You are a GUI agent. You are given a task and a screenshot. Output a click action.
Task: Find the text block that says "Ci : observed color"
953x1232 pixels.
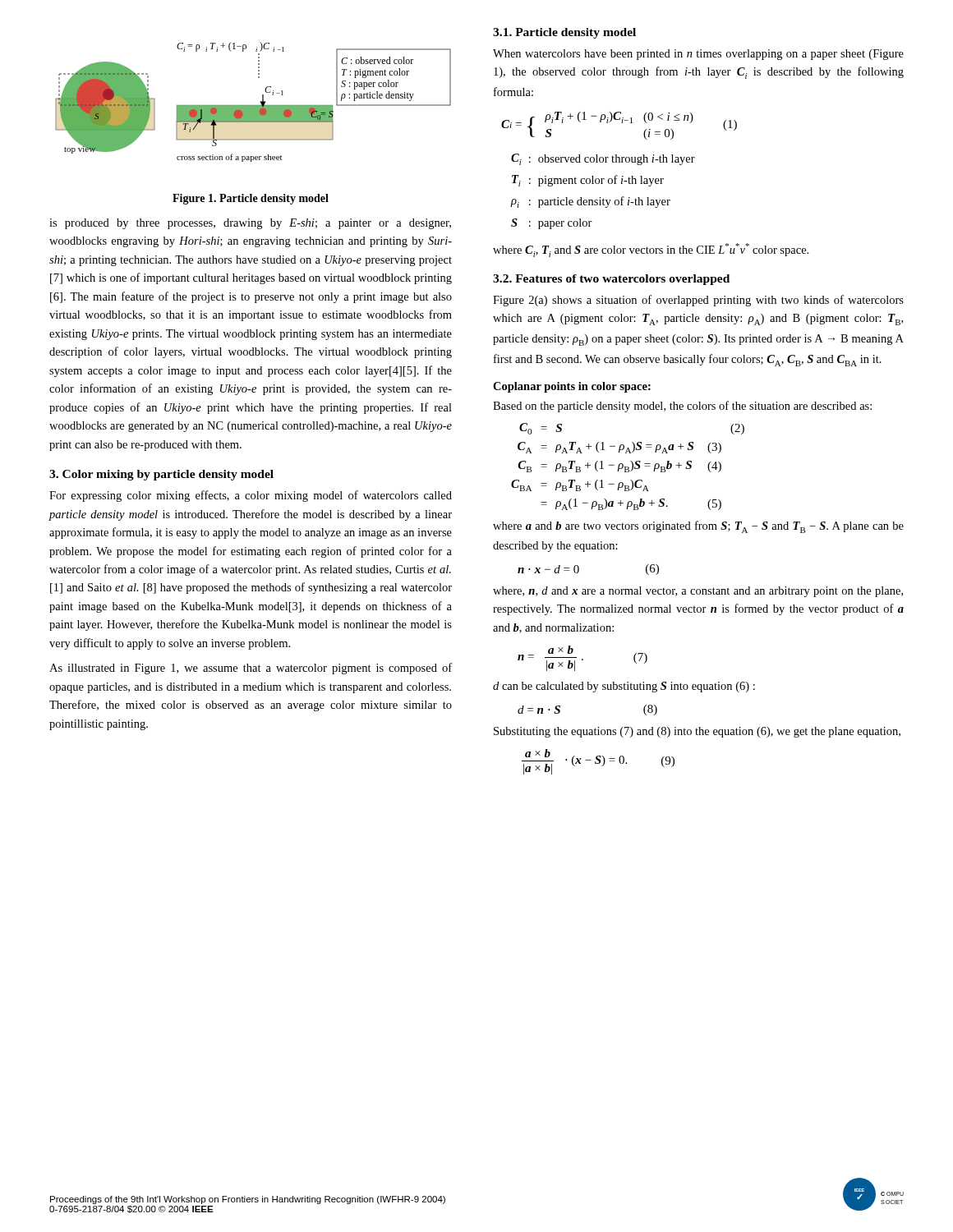pos(603,190)
